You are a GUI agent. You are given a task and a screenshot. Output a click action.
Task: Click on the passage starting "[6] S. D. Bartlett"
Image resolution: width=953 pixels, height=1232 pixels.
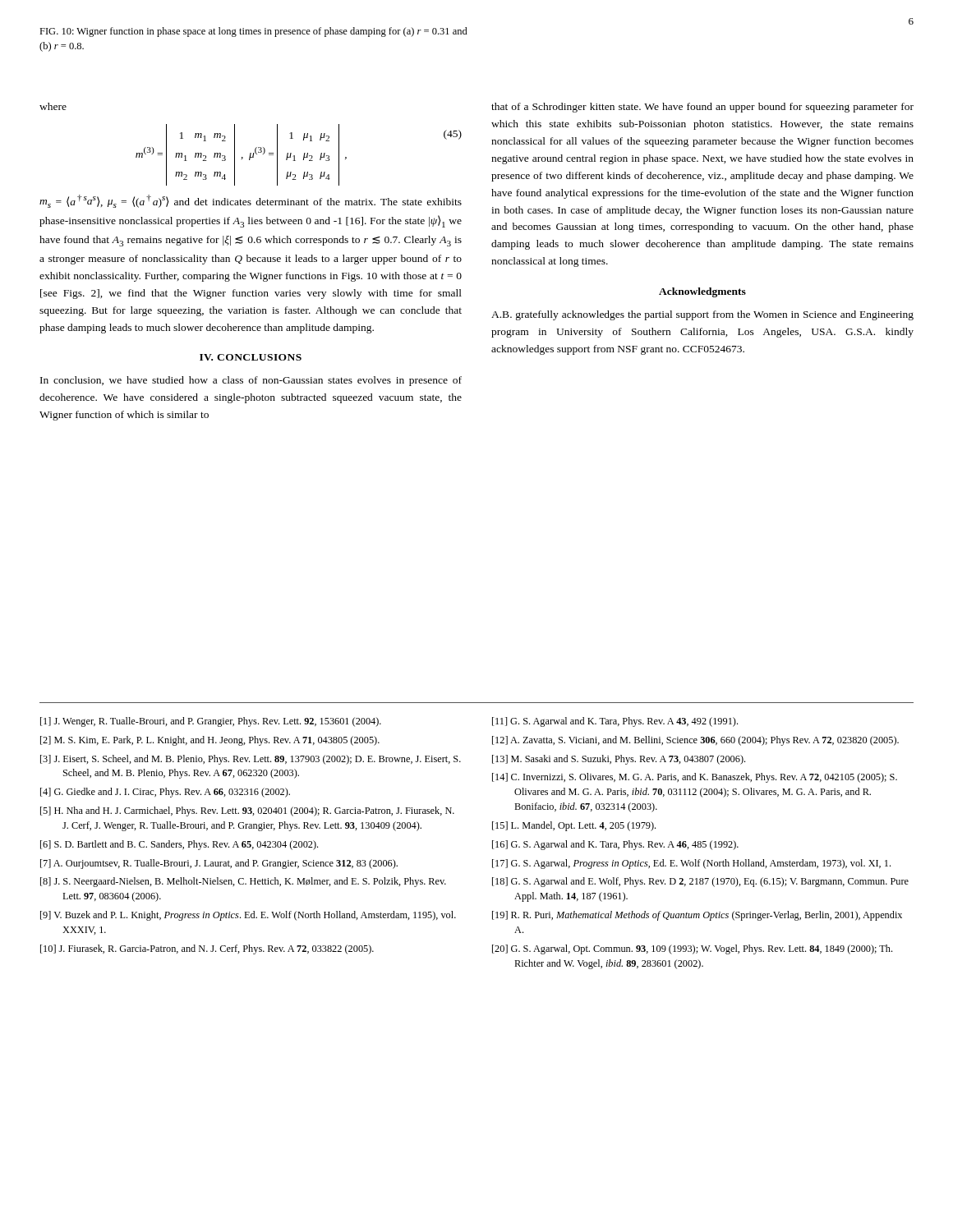point(179,844)
